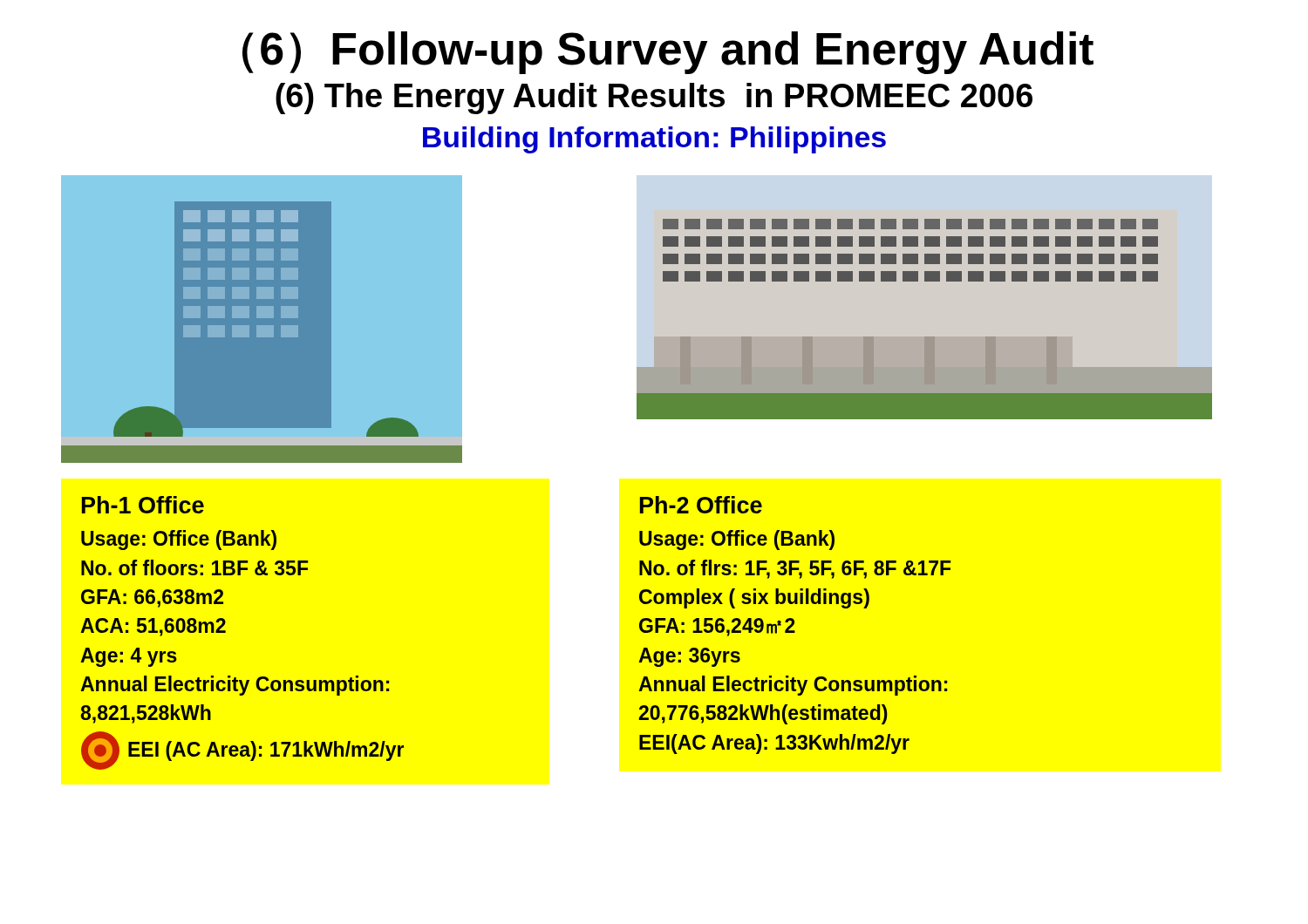Find the title on this page that starts "（6）Follow-up Survey and"

point(654,49)
